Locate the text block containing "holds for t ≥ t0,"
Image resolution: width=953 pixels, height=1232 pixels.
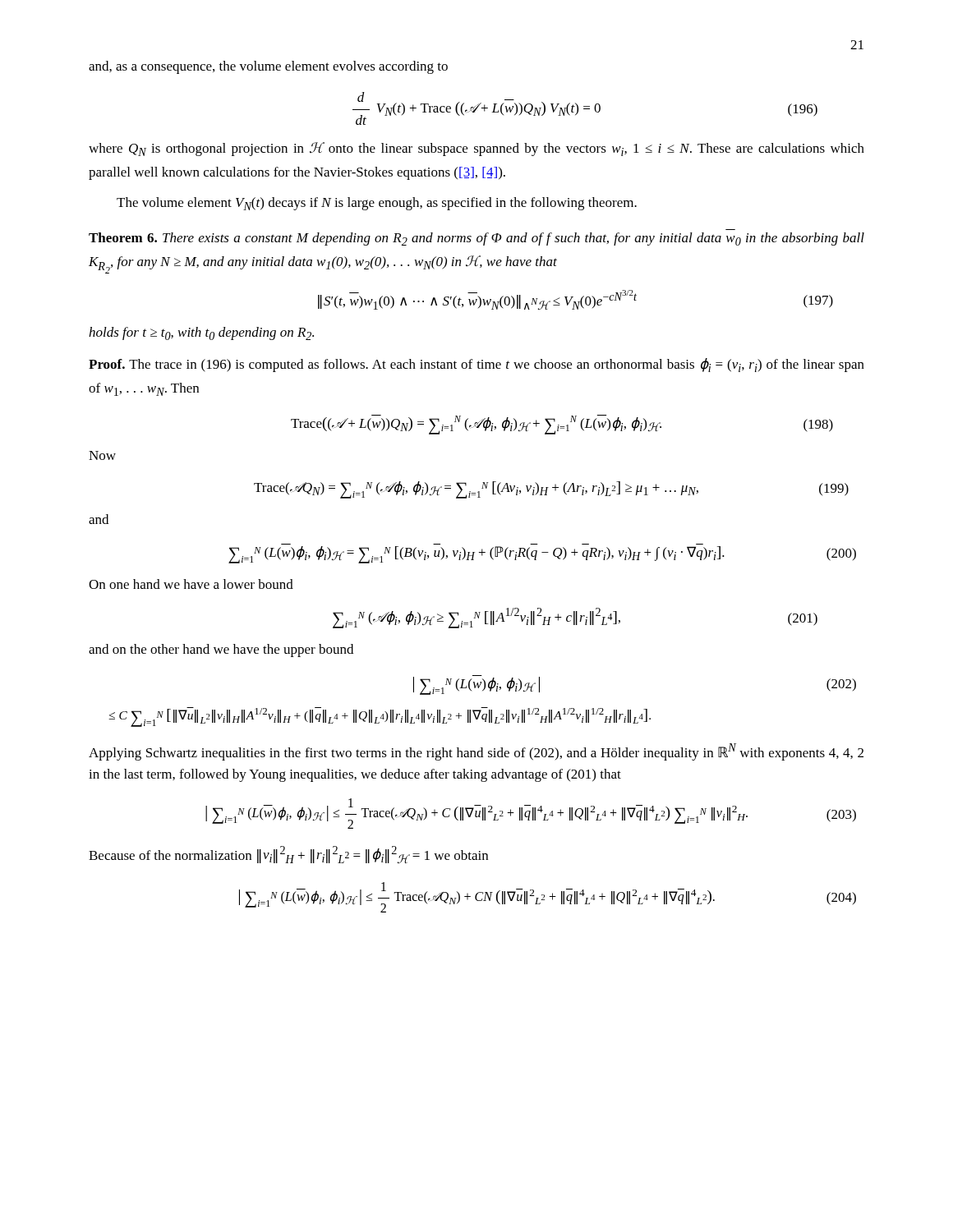coord(202,333)
